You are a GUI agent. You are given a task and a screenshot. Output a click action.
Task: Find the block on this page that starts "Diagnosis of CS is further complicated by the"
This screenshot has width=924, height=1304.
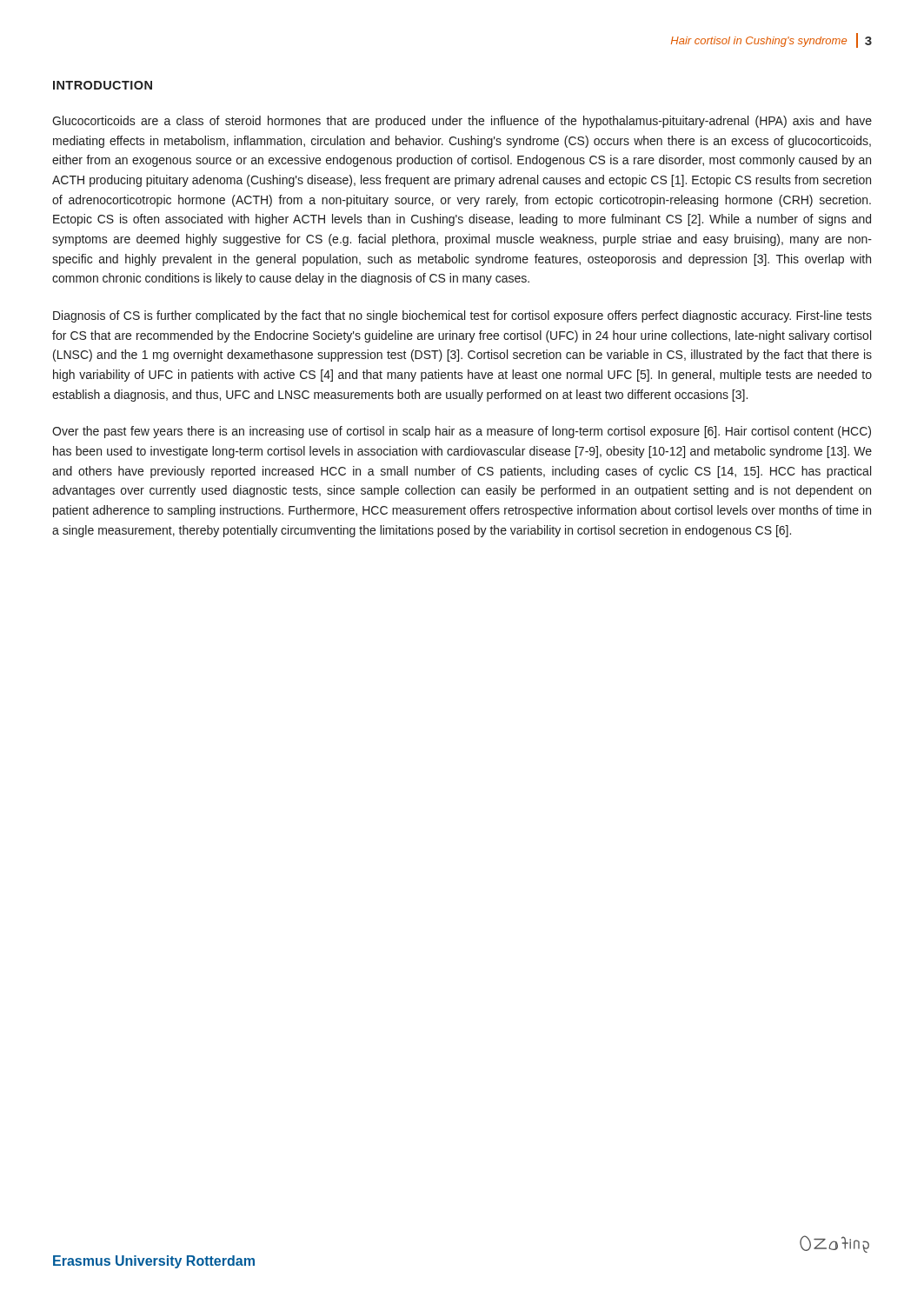click(x=462, y=355)
